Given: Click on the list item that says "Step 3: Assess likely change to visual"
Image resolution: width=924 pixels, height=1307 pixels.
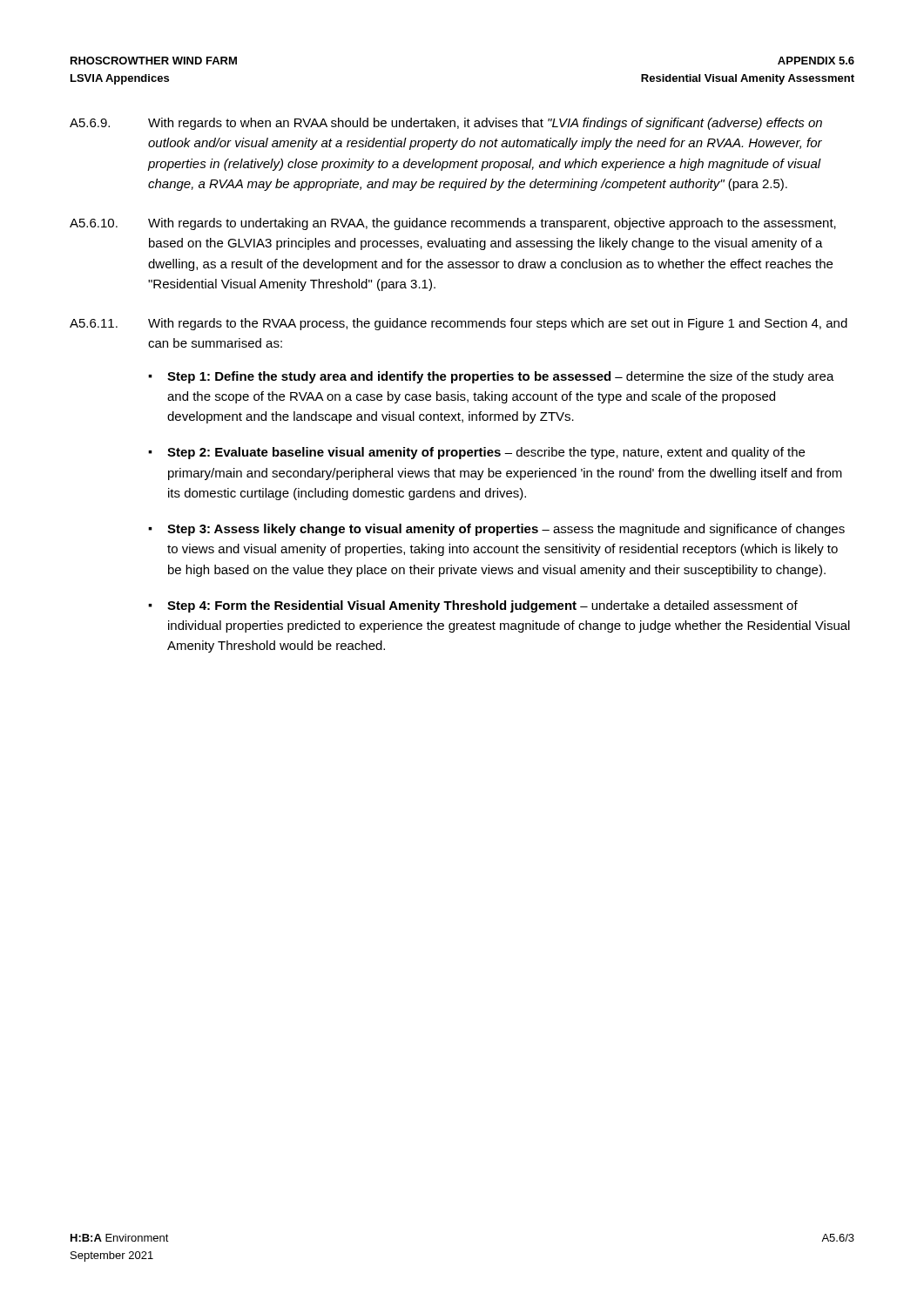Looking at the screenshot, I should click(501, 549).
